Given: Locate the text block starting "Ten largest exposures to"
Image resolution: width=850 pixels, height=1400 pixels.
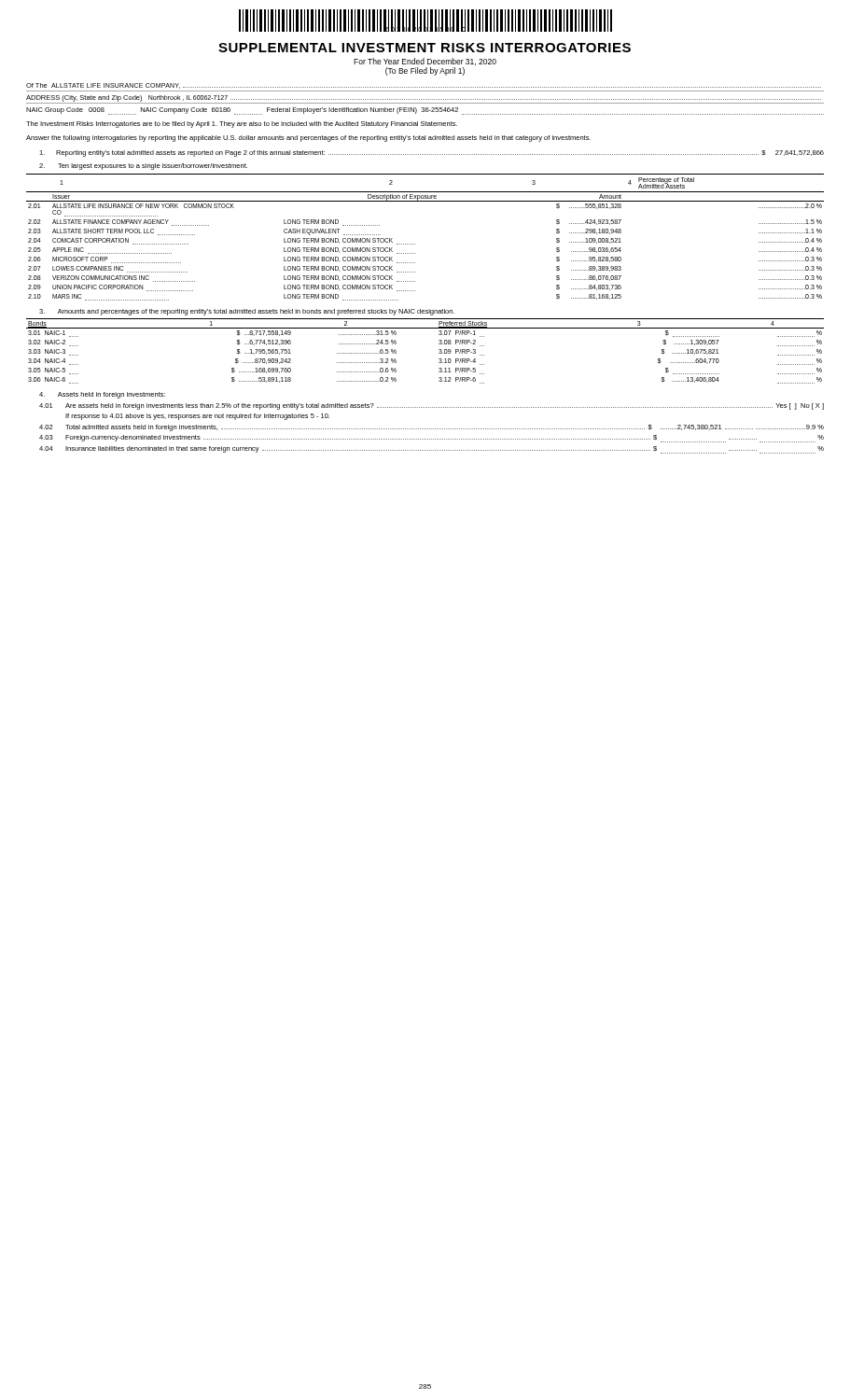Looking at the screenshot, I should [144, 165].
